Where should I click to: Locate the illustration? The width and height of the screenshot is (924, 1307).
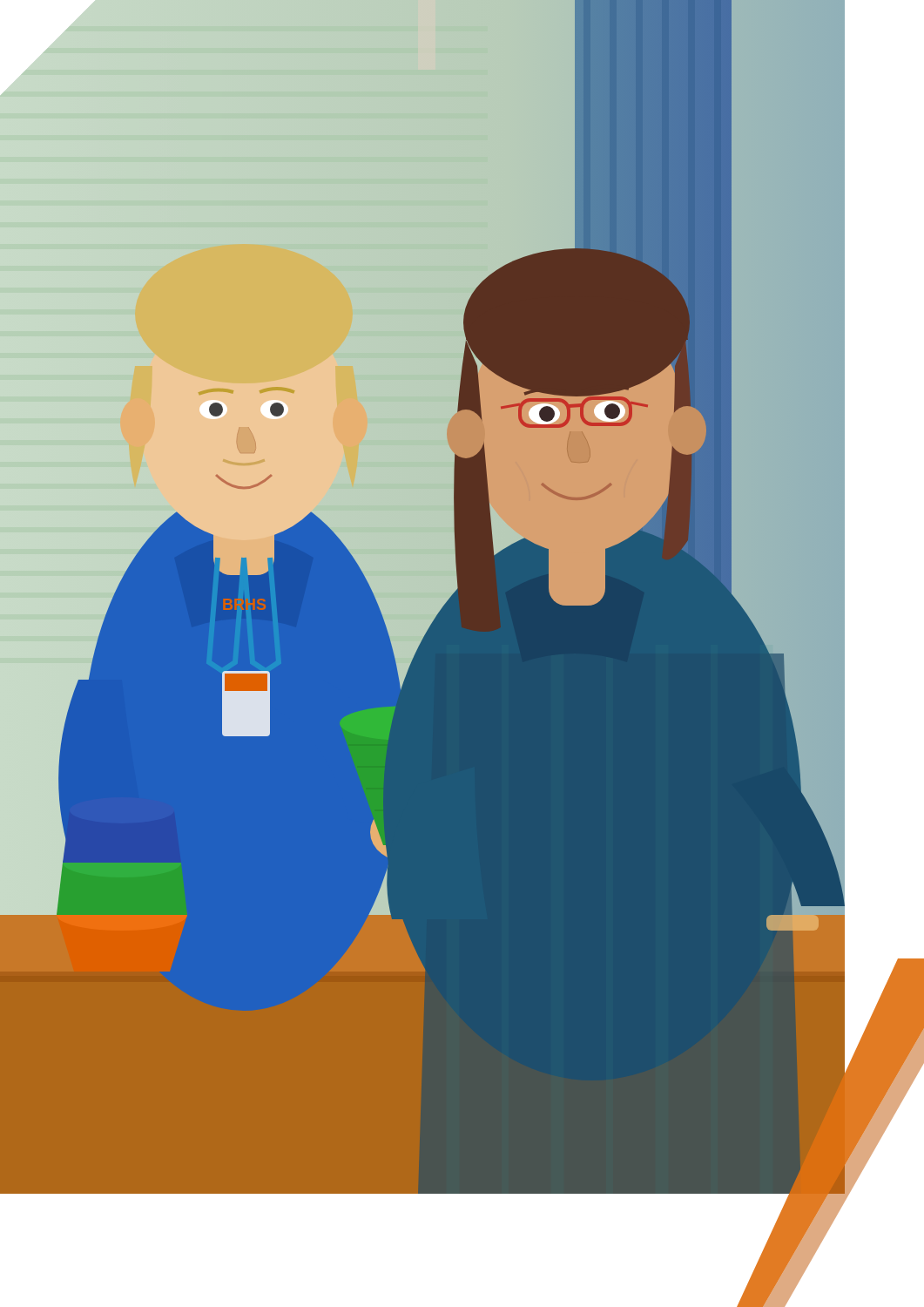point(750,1133)
